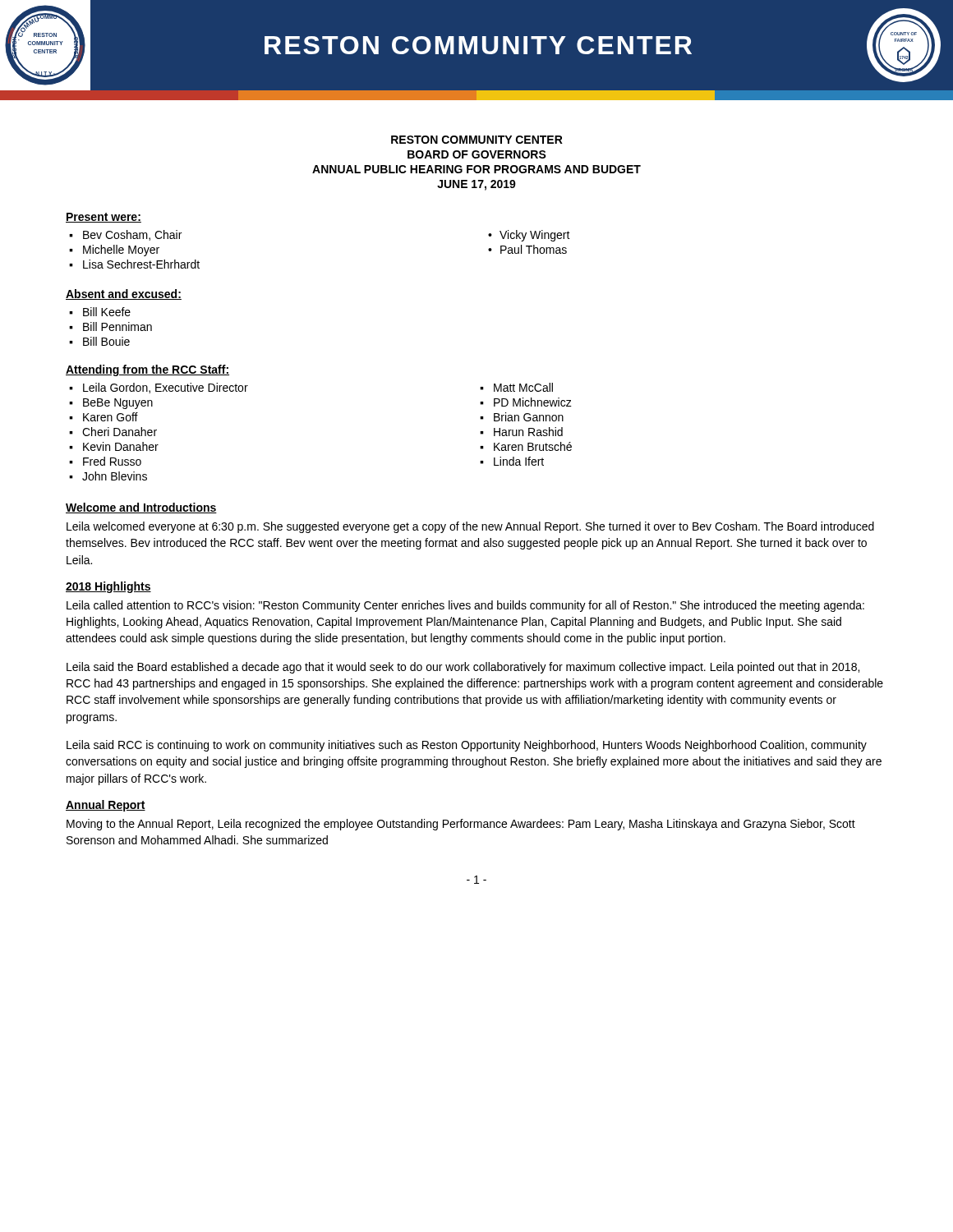Select the section header containing "Present were:"
The height and width of the screenshot is (1232, 953).
[x=103, y=217]
